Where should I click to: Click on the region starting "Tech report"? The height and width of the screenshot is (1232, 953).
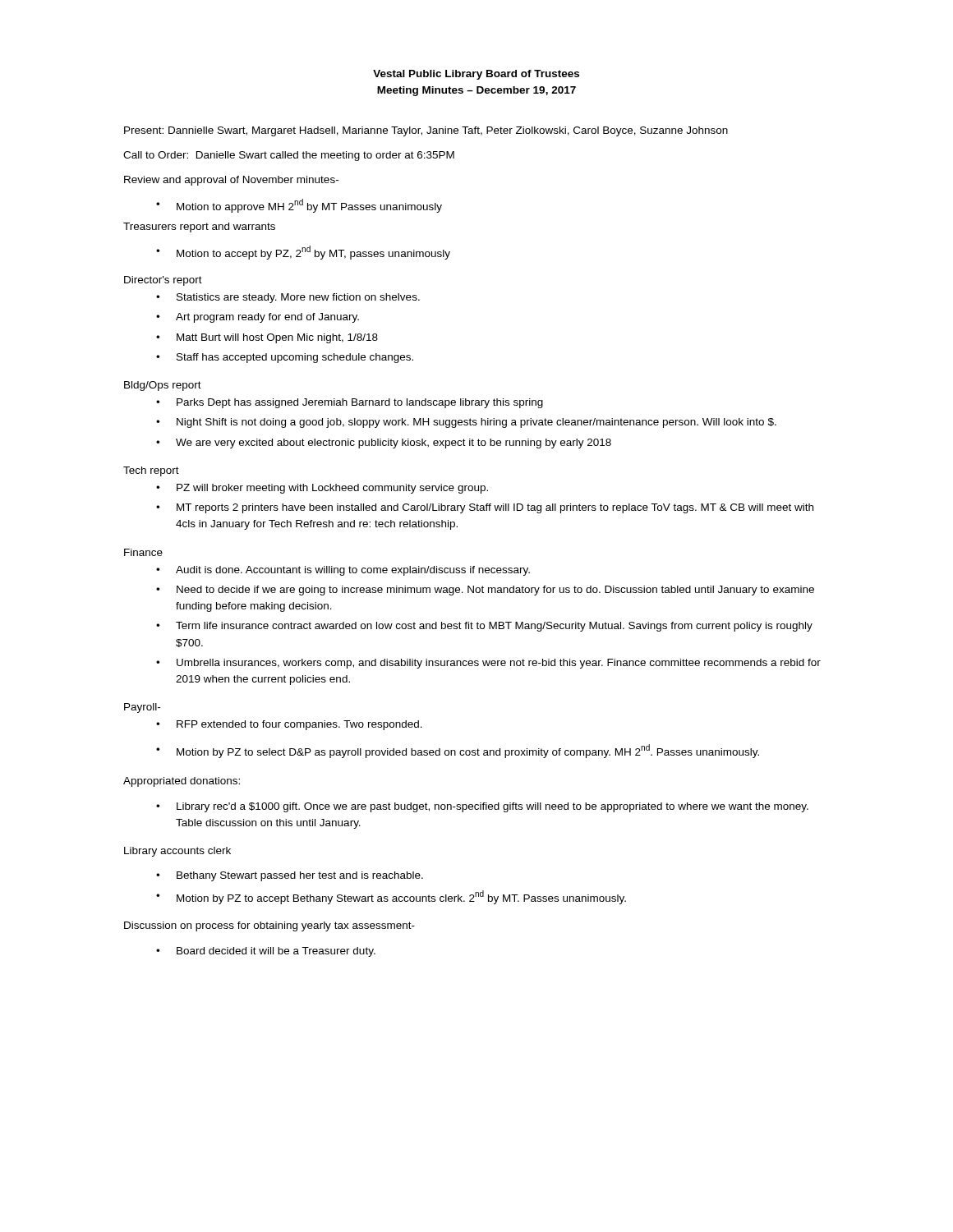pyautogui.click(x=151, y=470)
